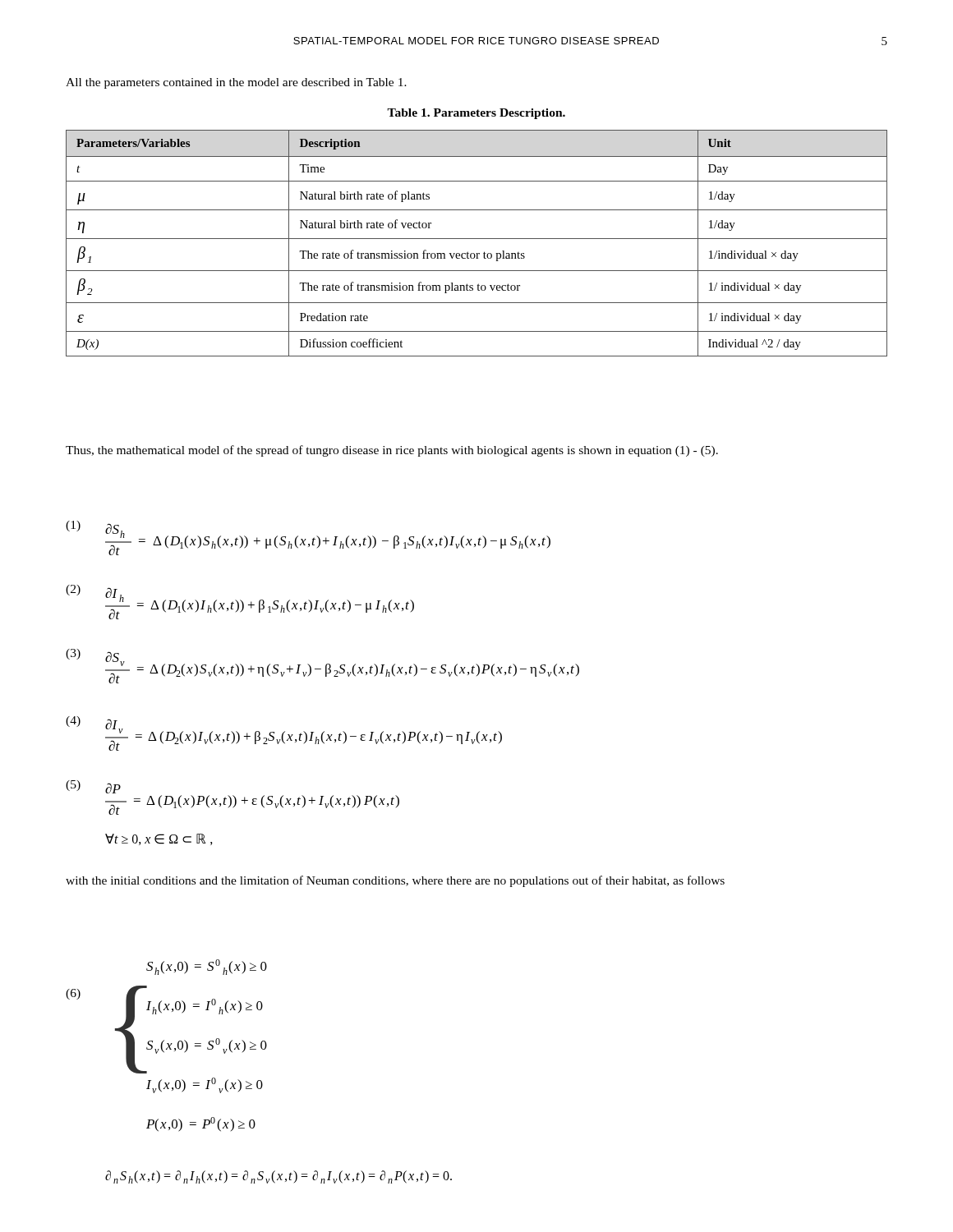Find the block on this page that starts "All the parameters contained"
Image resolution: width=953 pixels, height=1232 pixels.
236,82
